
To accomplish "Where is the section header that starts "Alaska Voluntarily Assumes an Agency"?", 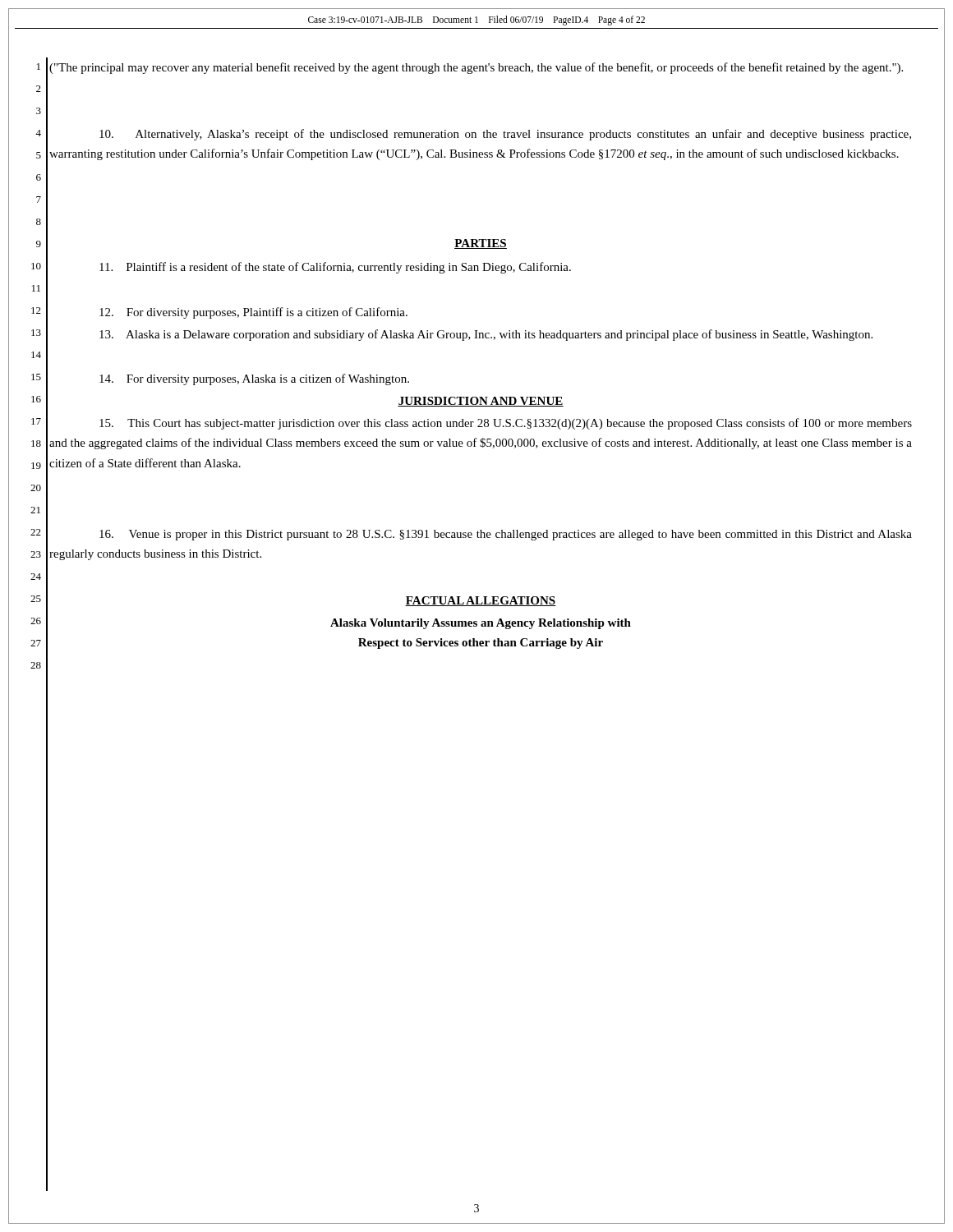I will click(481, 633).
